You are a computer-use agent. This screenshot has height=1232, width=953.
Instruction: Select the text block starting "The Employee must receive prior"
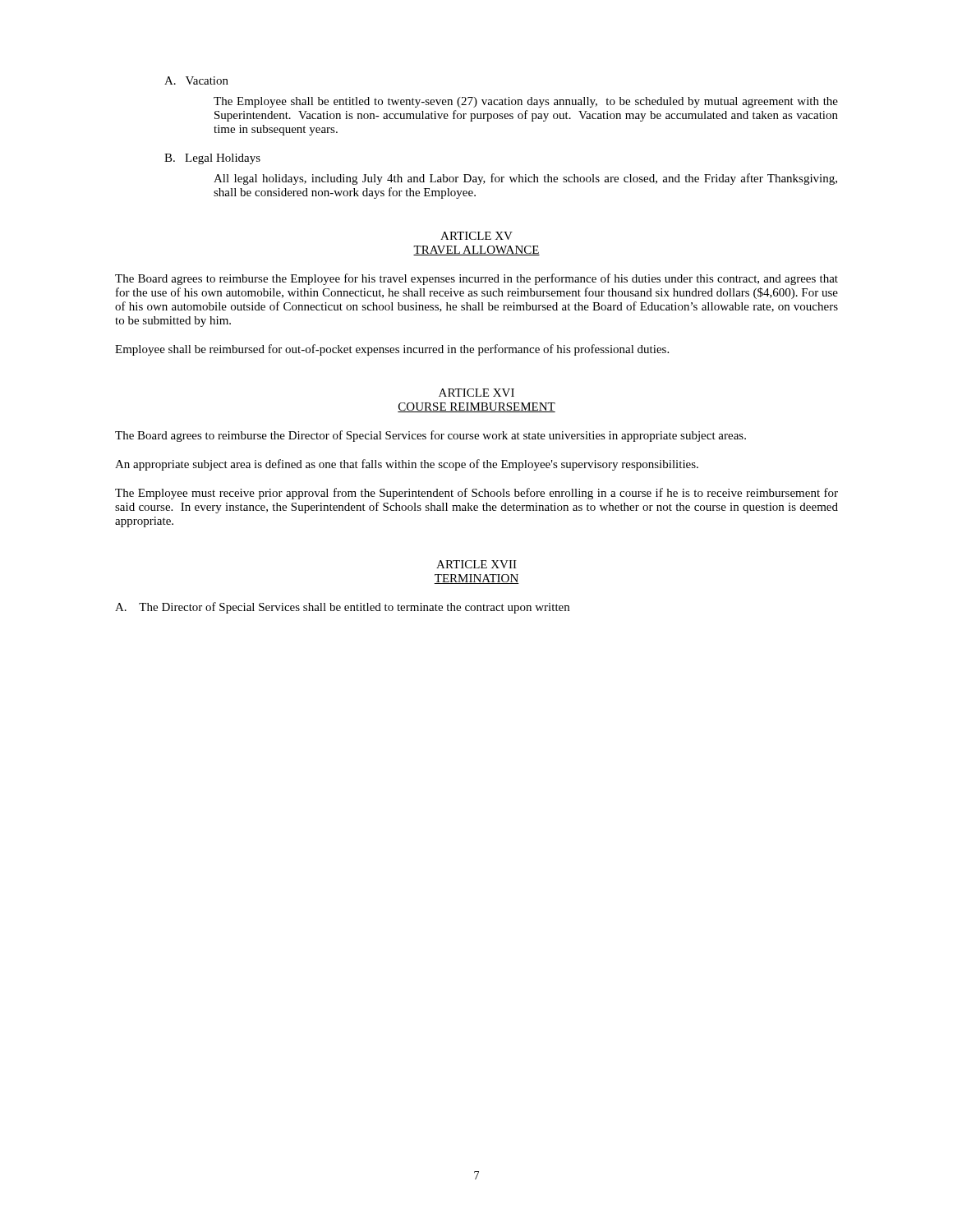point(476,507)
